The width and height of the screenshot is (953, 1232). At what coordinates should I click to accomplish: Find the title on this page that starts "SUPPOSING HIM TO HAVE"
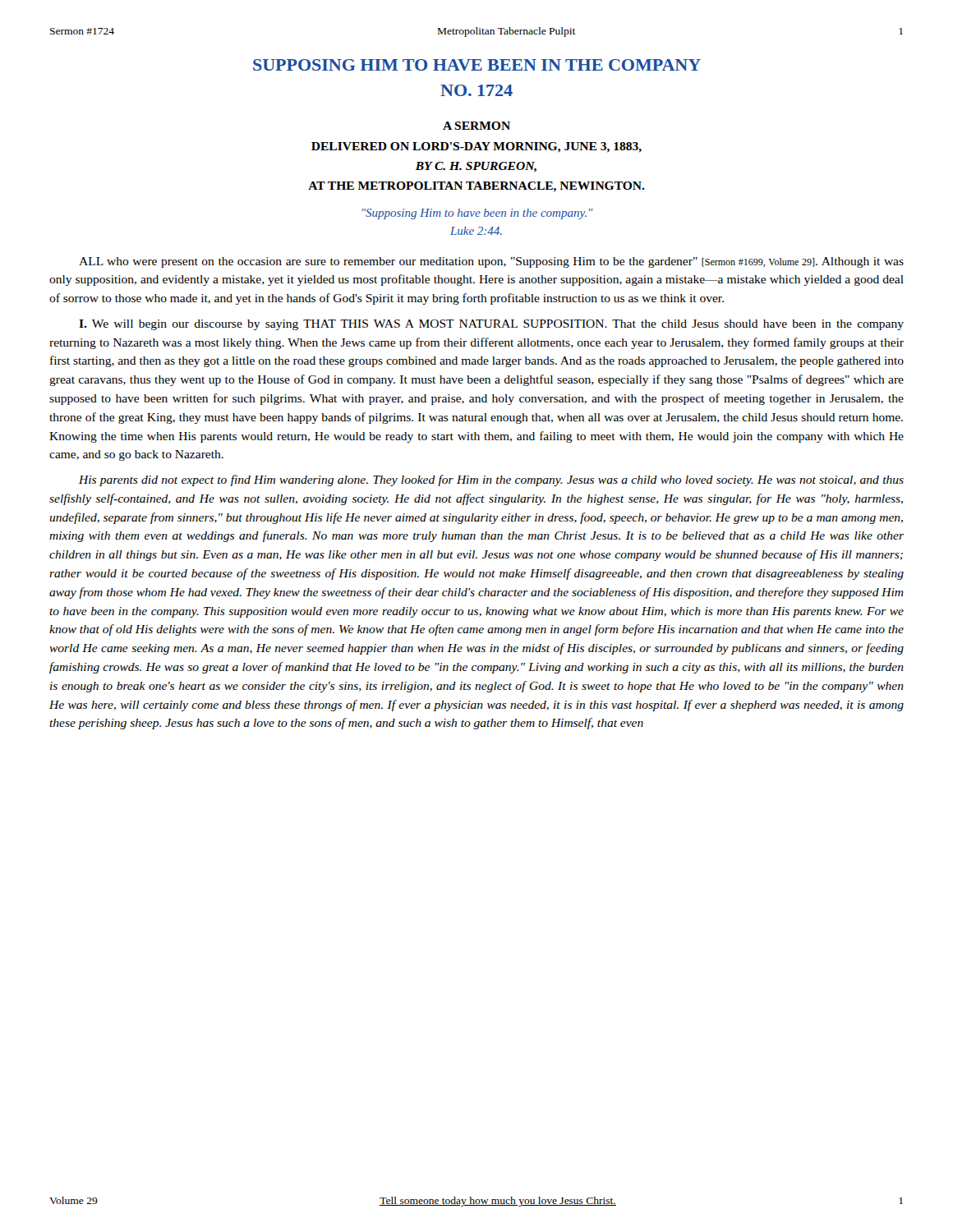click(x=476, y=78)
